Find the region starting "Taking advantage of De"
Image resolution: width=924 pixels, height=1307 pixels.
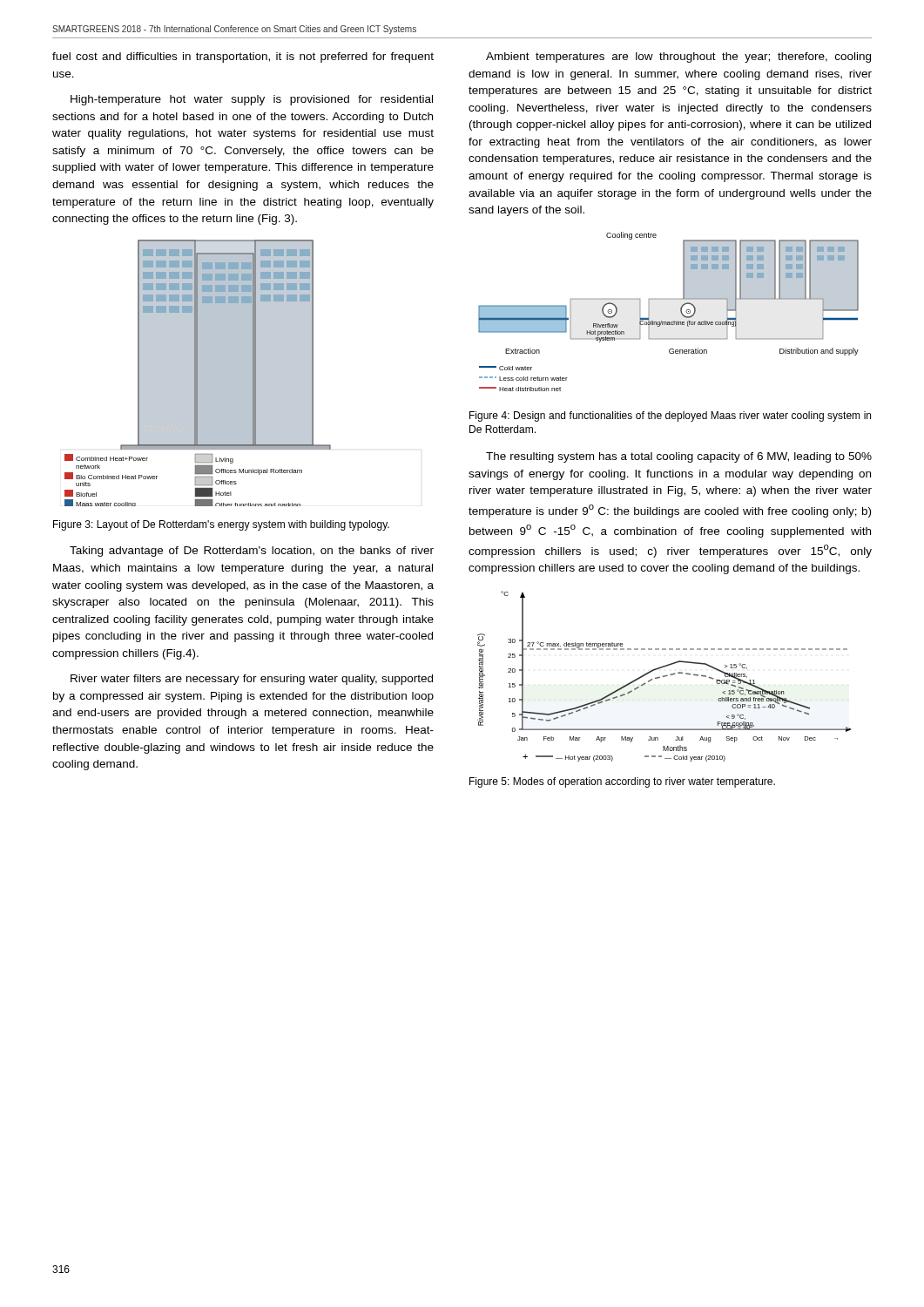(243, 602)
